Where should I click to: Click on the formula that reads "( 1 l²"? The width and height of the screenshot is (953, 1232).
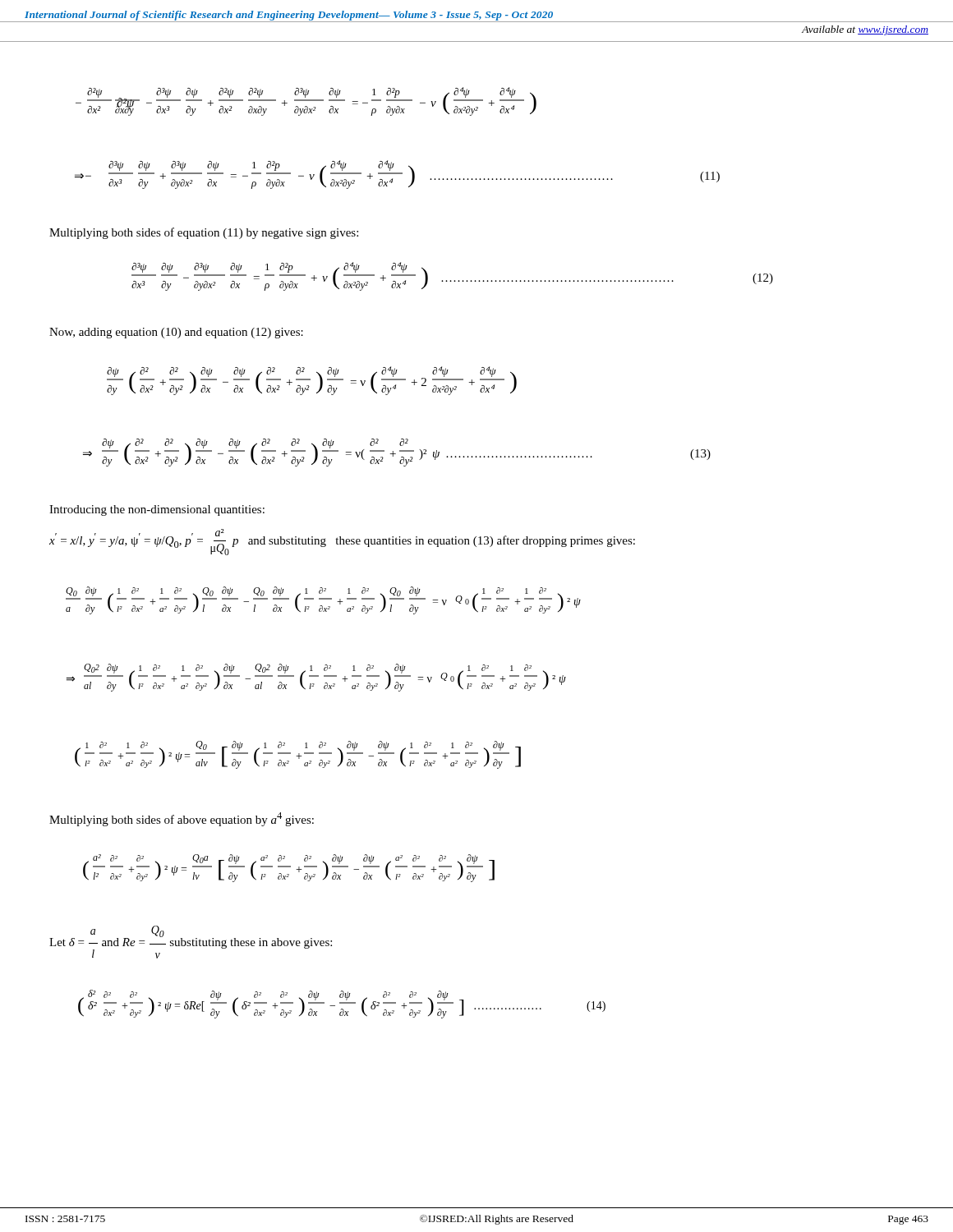point(476,760)
